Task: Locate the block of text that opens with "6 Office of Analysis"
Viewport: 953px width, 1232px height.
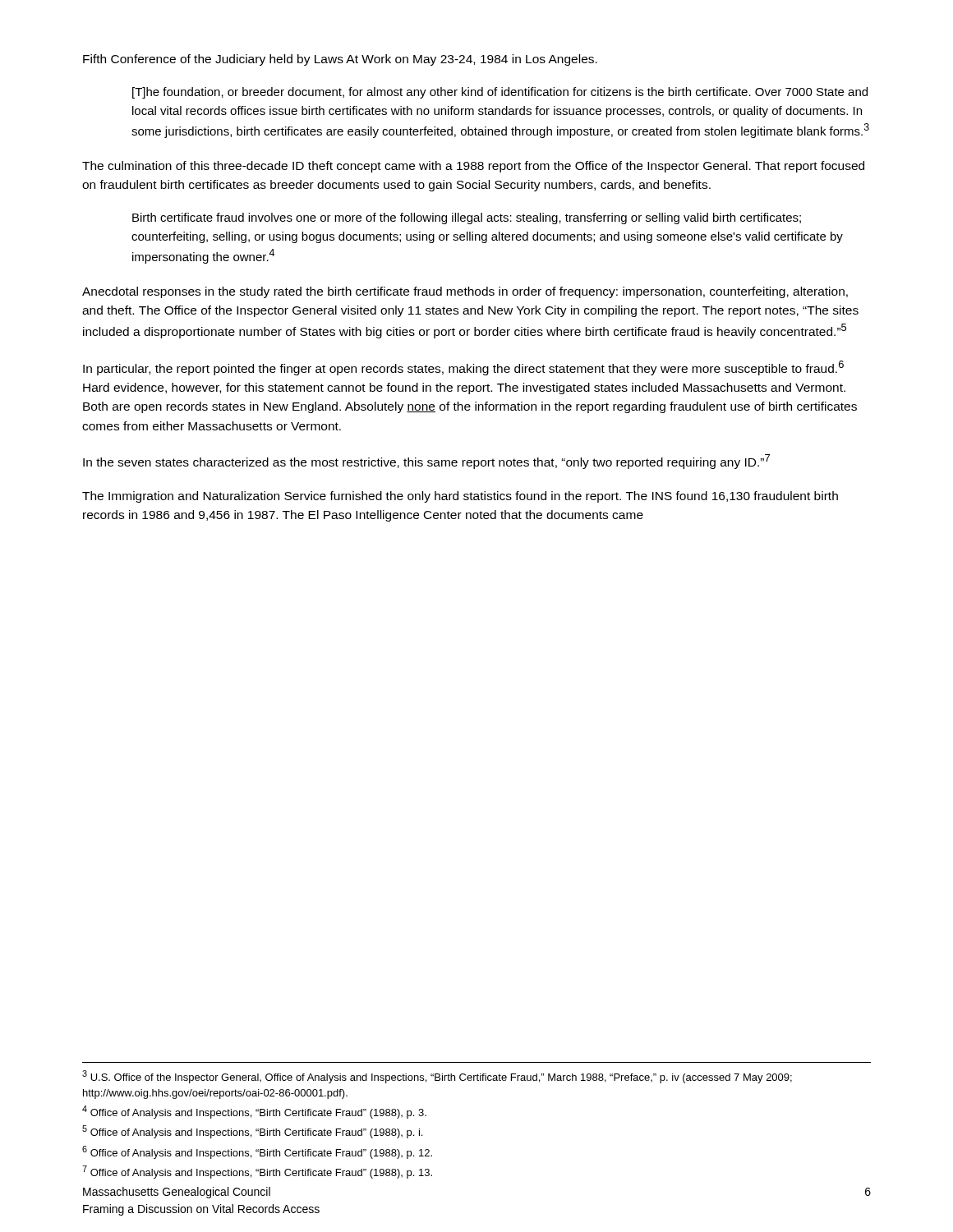Action: (258, 1151)
